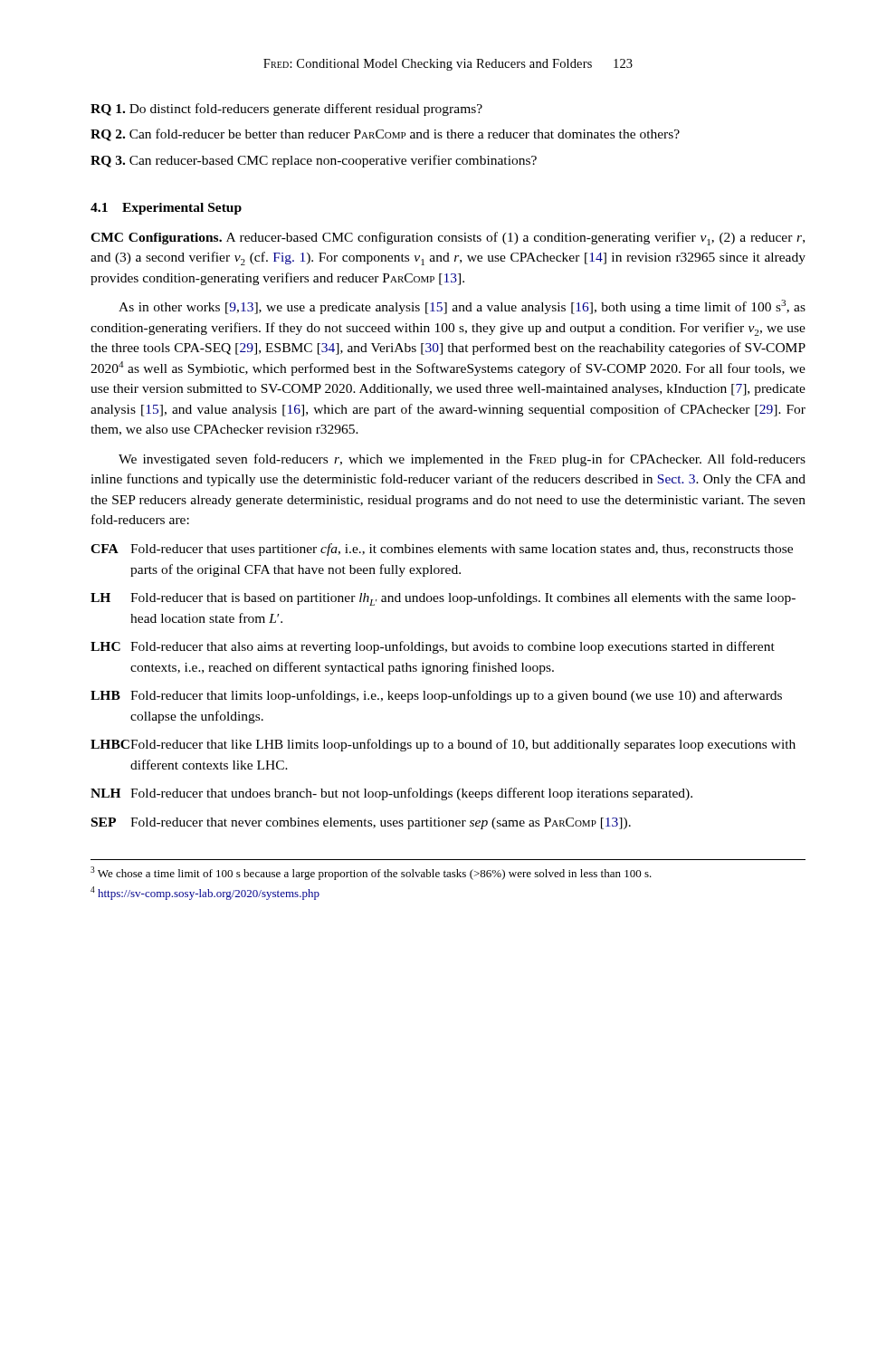Image resolution: width=896 pixels, height=1358 pixels.
Task: Find the text block that reads "CMC Configurations. A reducer-based CMC configuration"
Action: click(448, 258)
